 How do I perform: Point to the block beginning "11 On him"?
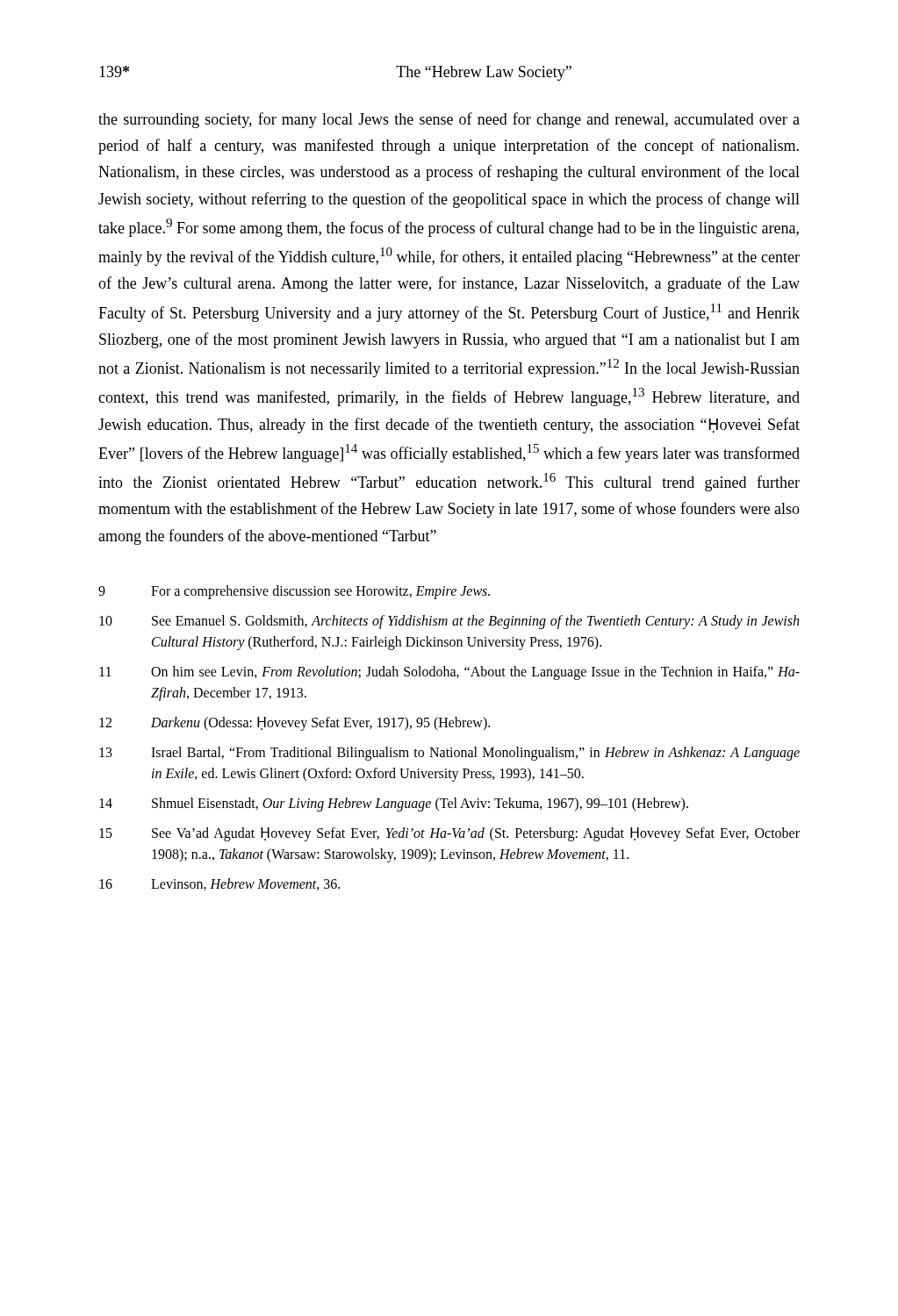(x=449, y=682)
